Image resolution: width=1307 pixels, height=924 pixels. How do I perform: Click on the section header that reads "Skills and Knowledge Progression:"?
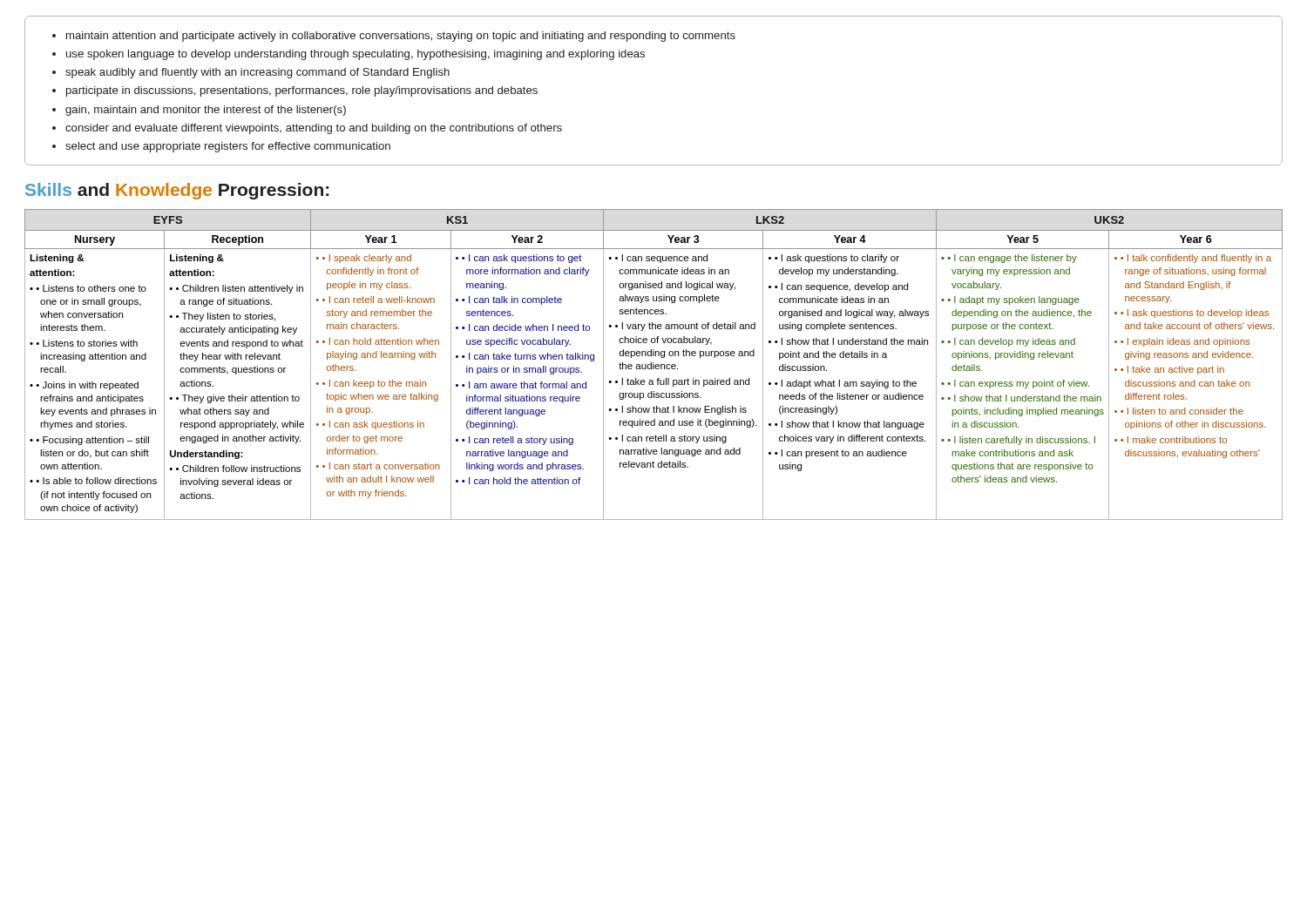tap(177, 189)
